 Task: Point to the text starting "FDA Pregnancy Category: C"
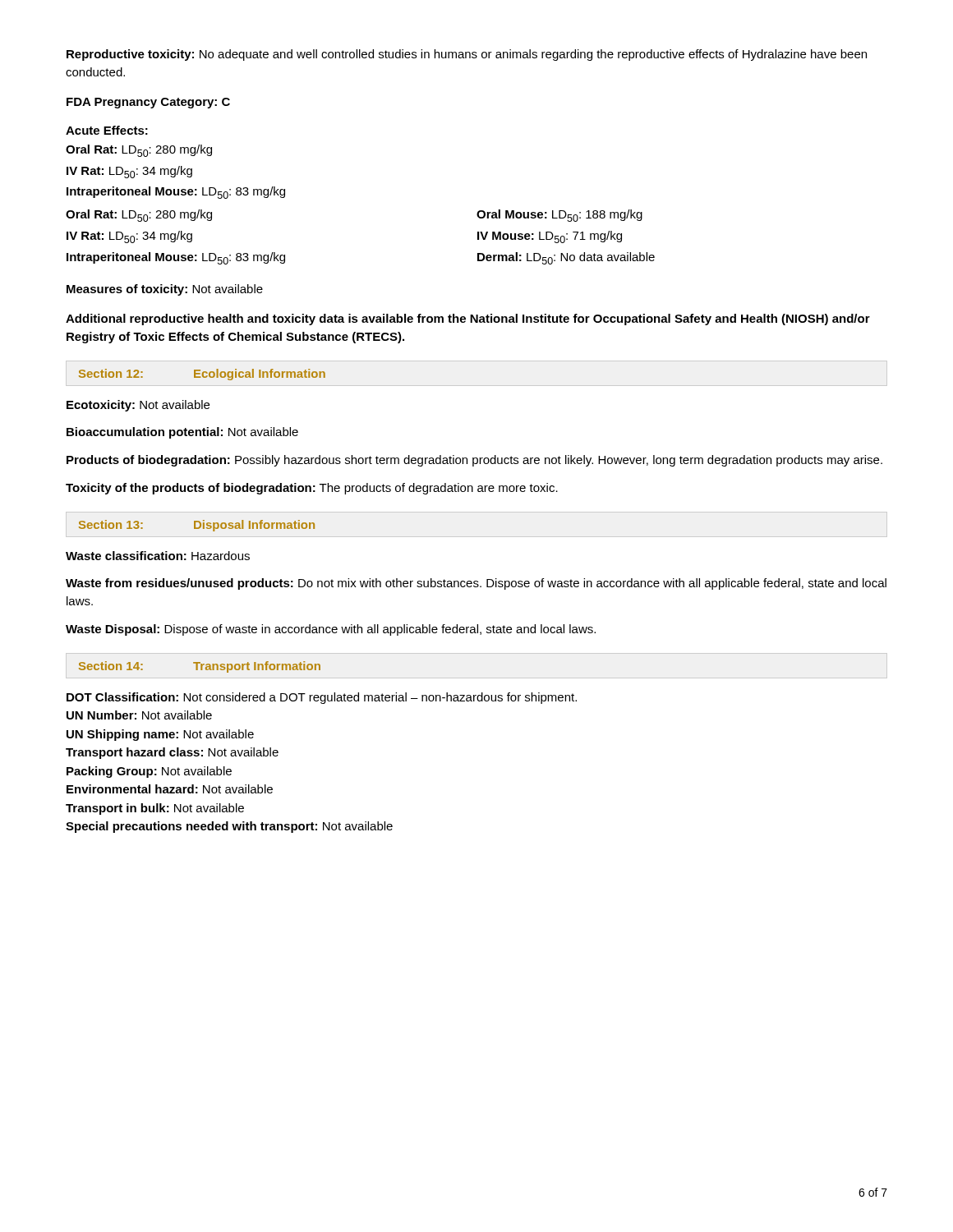point(148,101)
